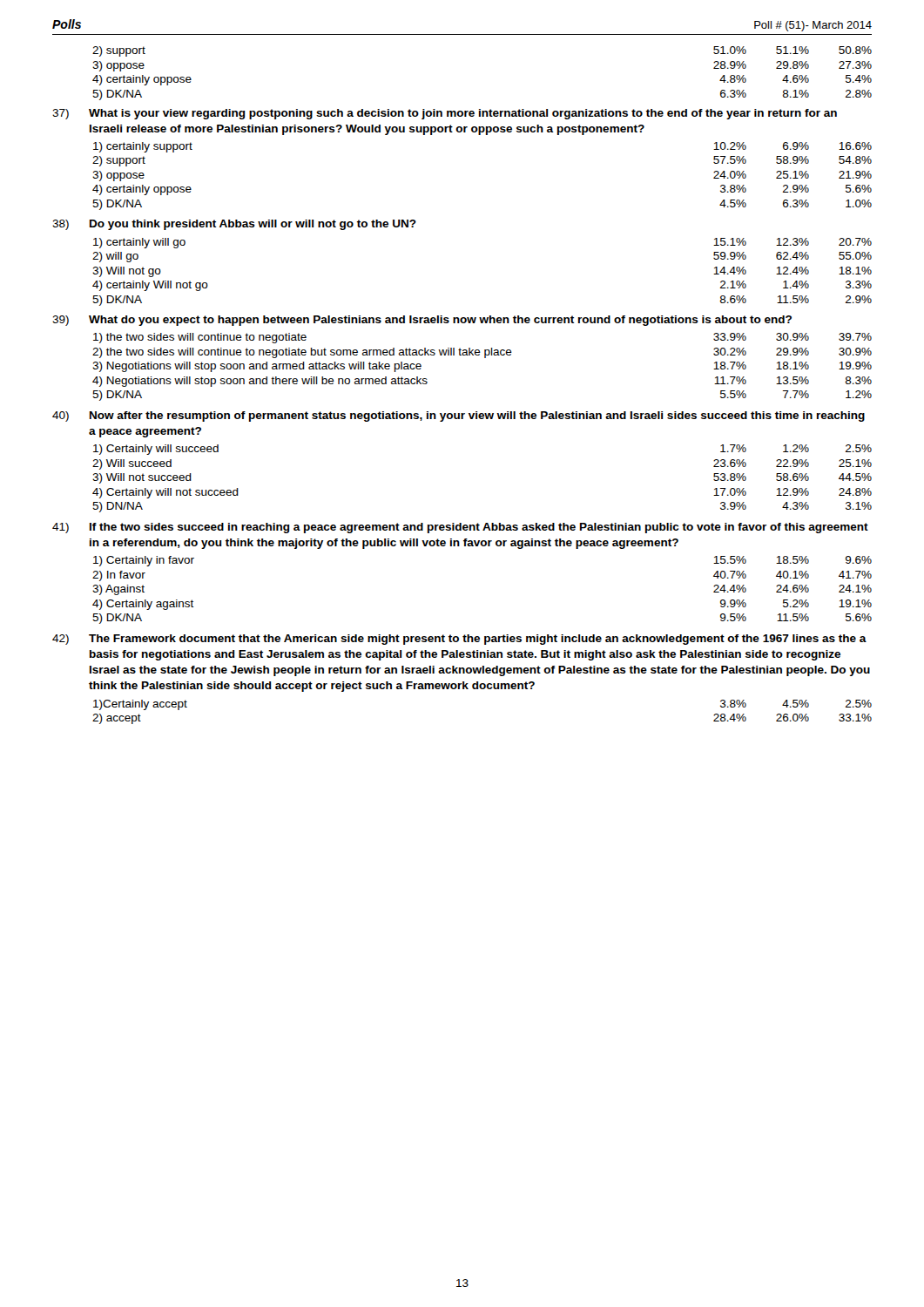This screenshot has width=924, height=1307.
Task: Select the list item that says "4) Negotiations will stop soon"
Action: [x=256, y=381]
